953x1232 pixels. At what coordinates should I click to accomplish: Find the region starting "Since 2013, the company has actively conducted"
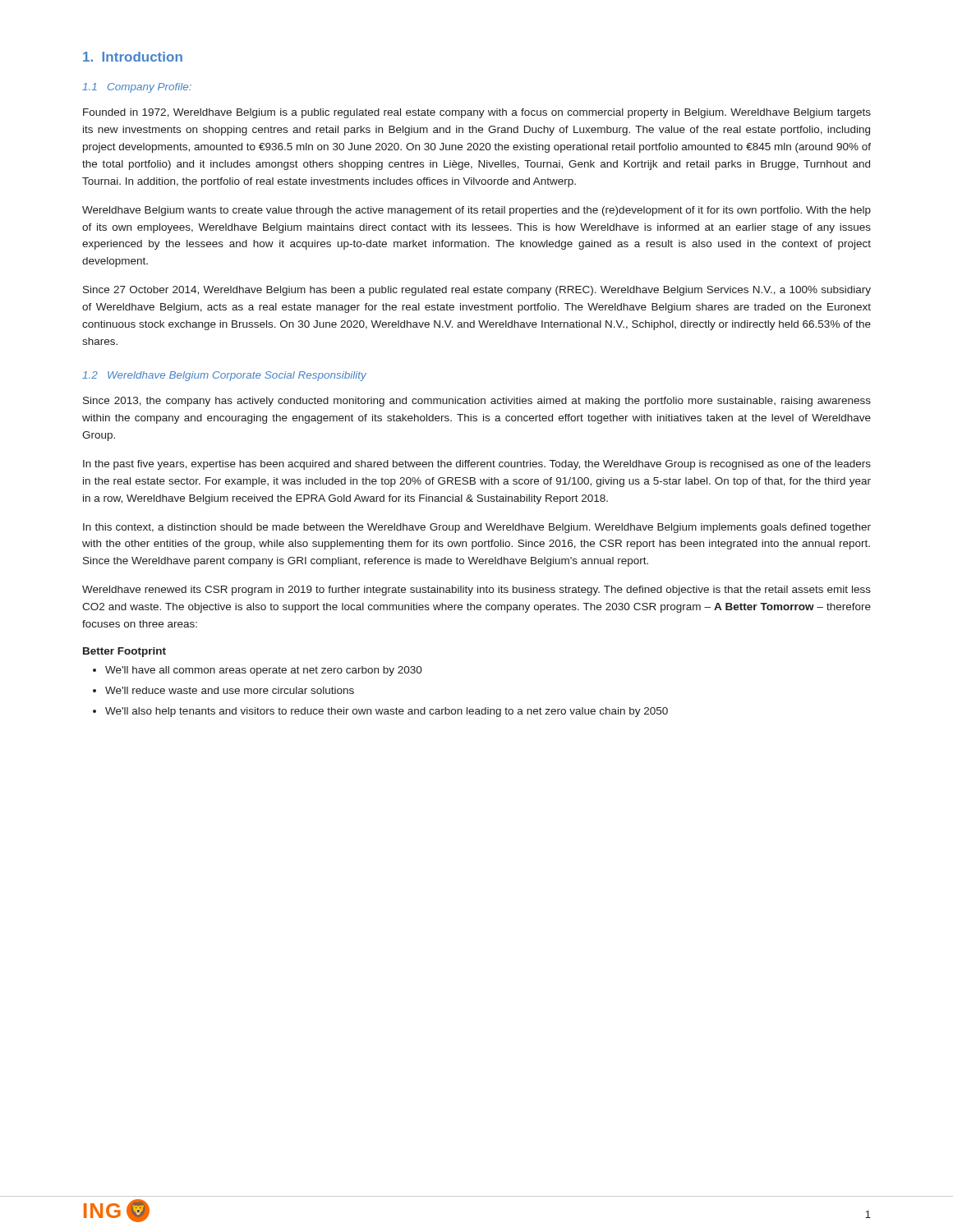[476, 418]
